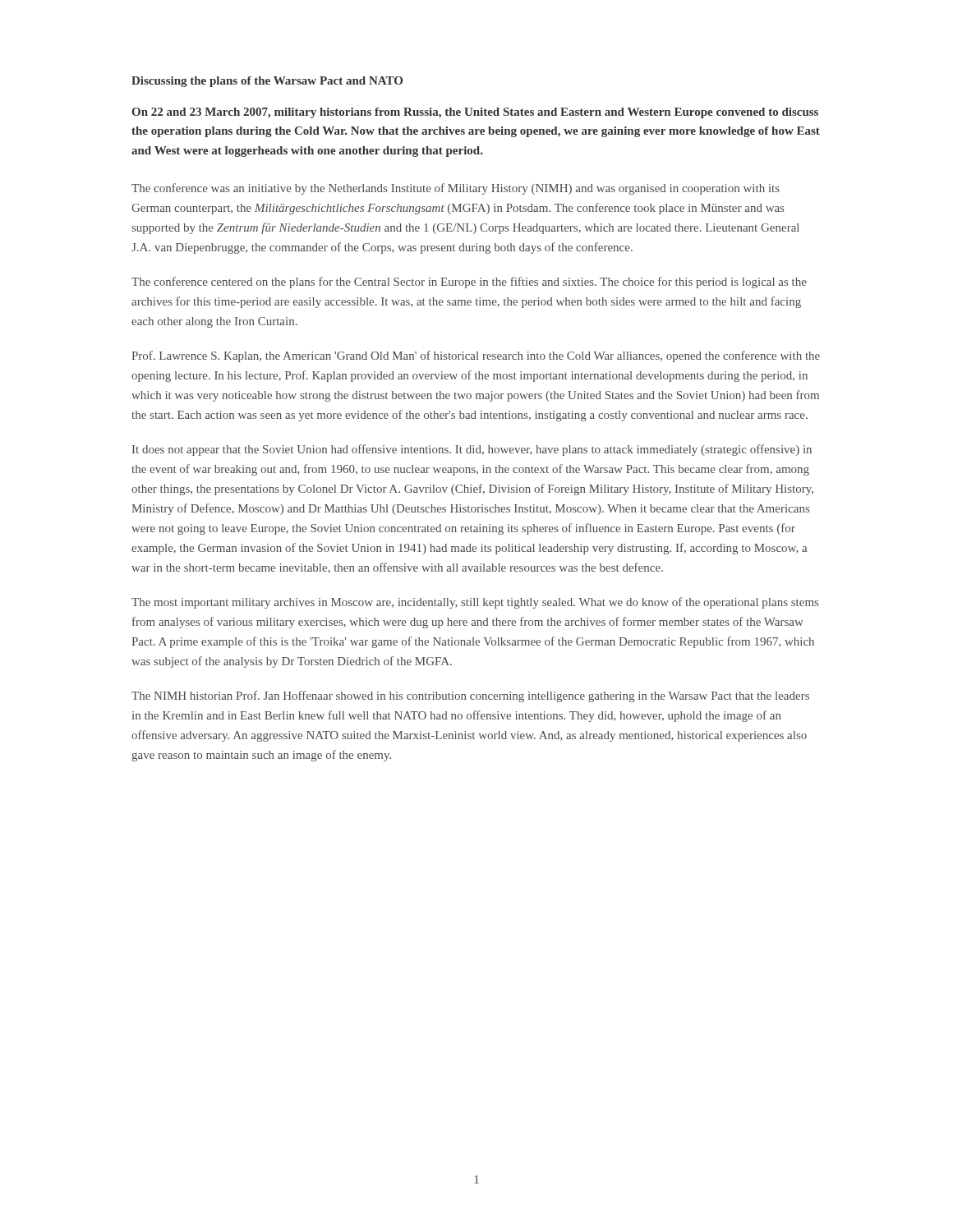This screenshot has width=953, height=1232.
Task: Where is the passage that starts "Prof. Lawrence S. Kaplan, the American 'Grand Old"?
Action: (x=476, y=385)
